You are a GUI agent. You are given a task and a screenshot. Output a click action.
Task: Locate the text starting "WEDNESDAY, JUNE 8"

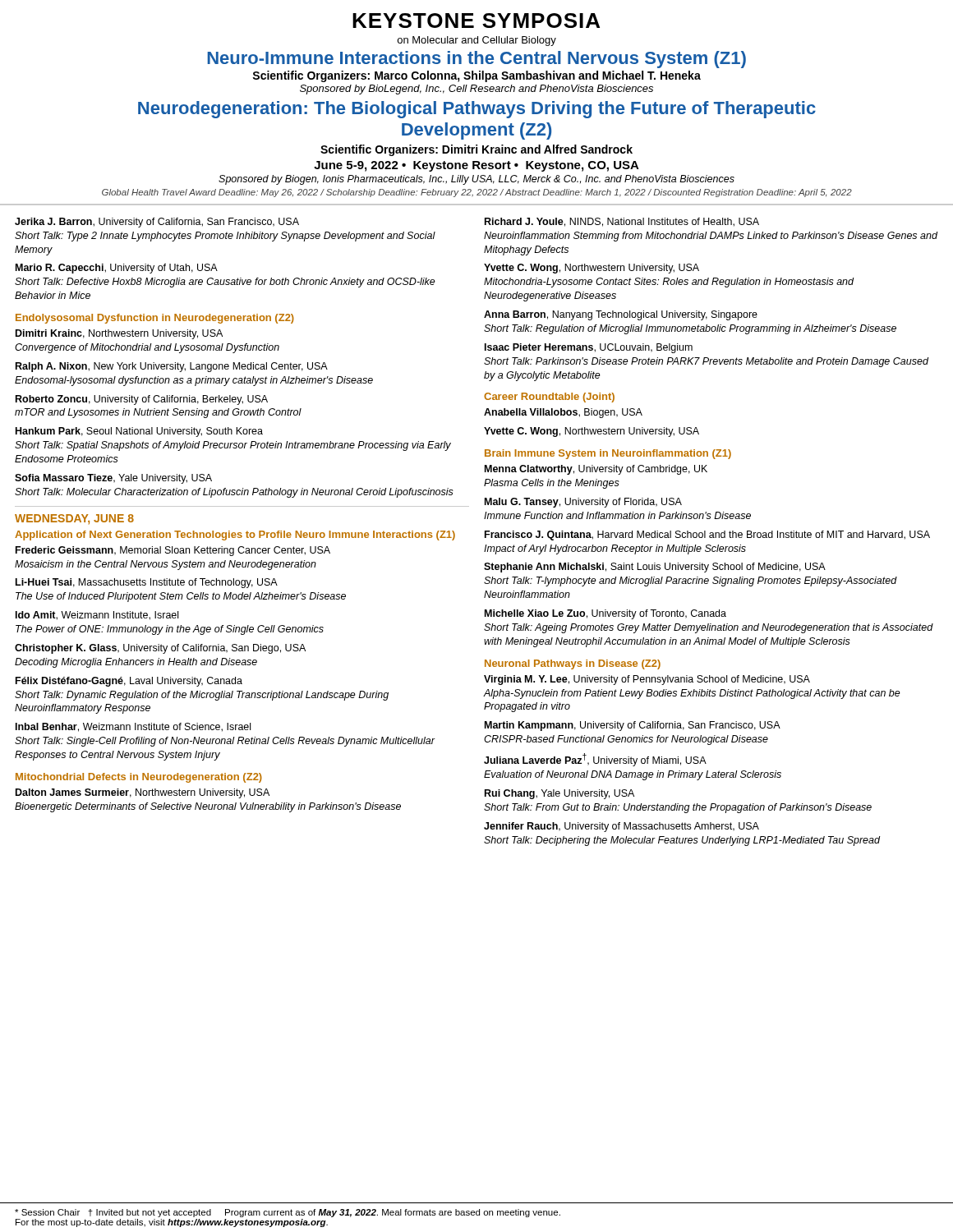(74, 518)
